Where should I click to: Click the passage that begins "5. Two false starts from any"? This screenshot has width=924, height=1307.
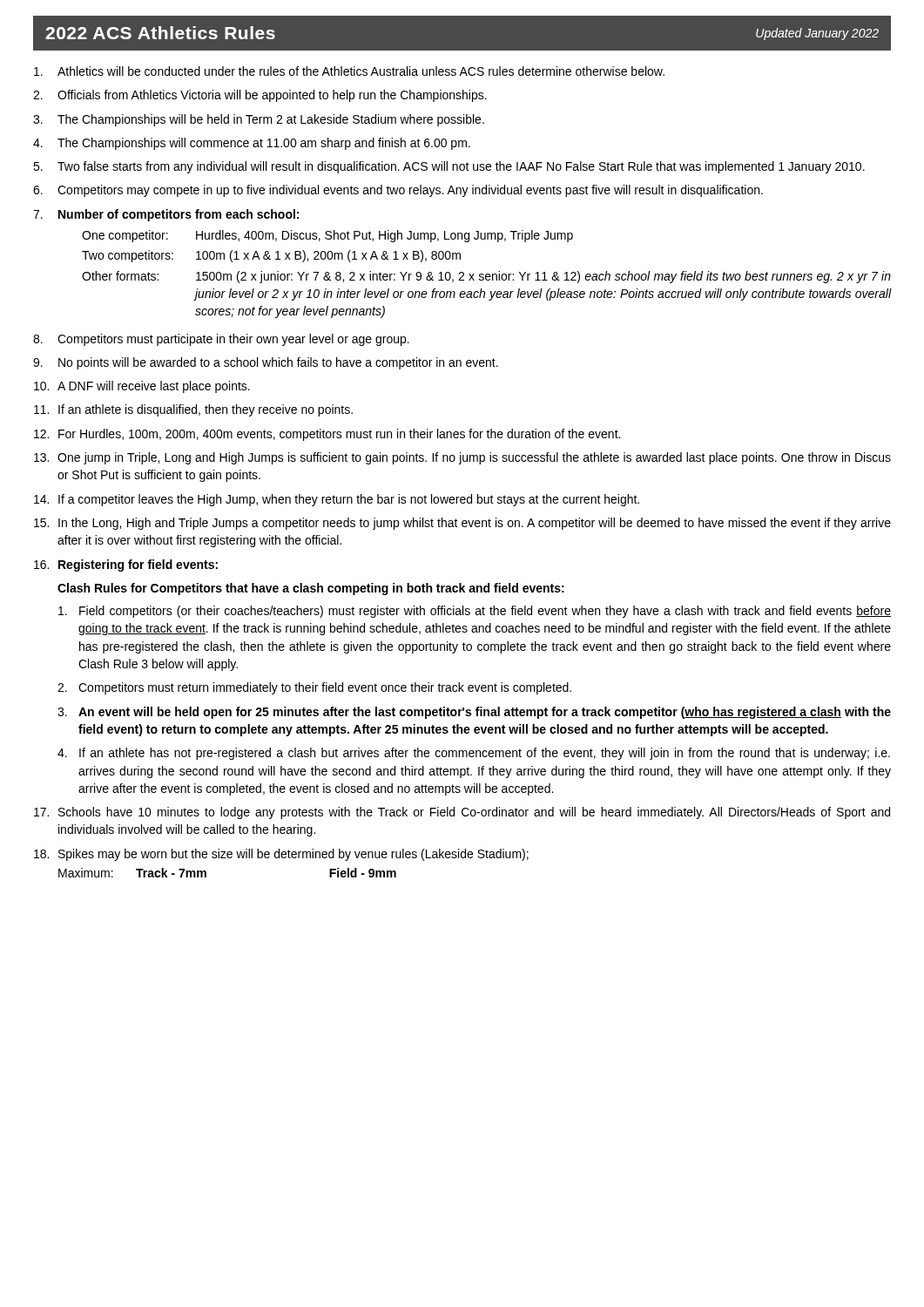(462, 167)
